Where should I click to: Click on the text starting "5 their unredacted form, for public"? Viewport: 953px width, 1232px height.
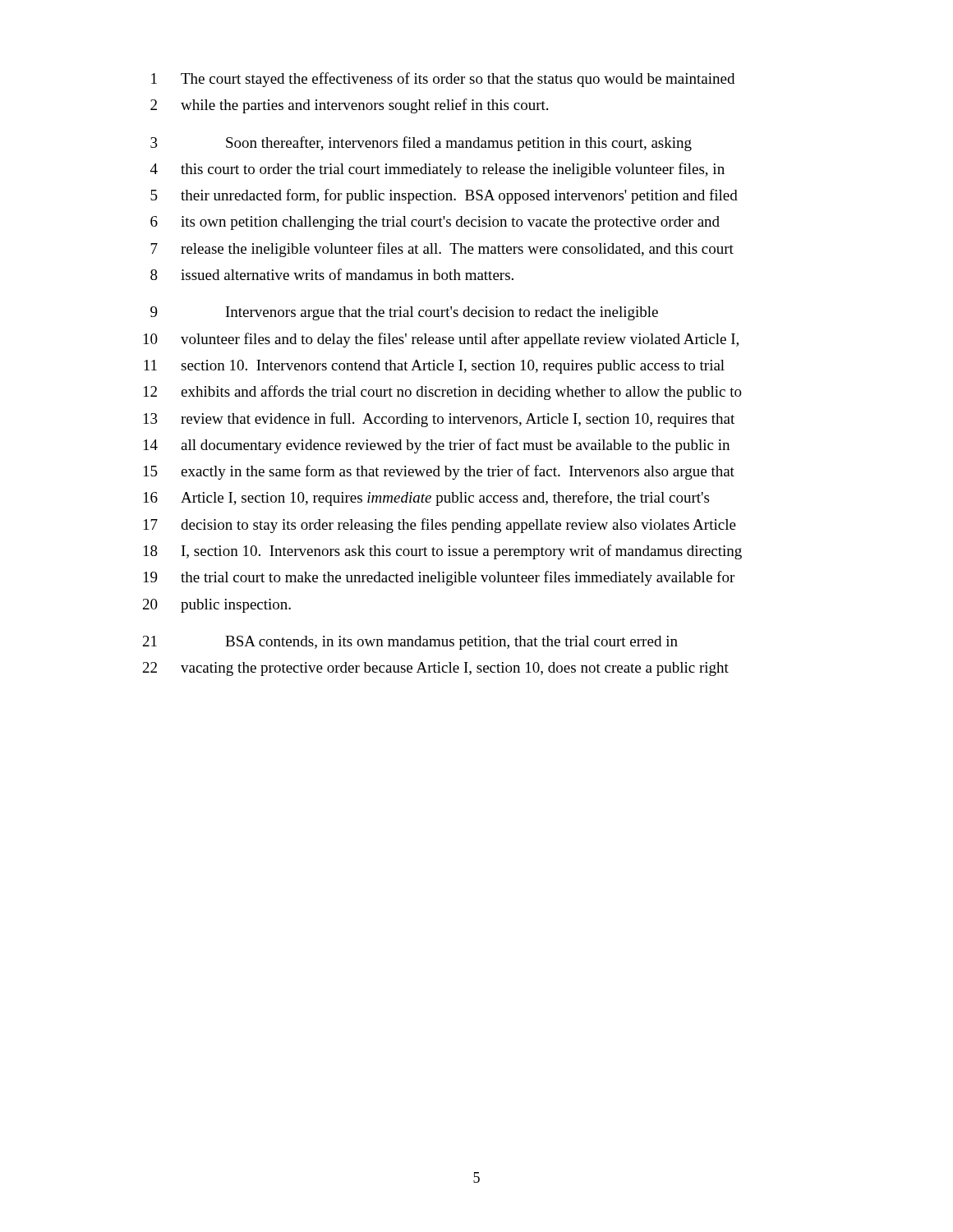tap(476, 196)
